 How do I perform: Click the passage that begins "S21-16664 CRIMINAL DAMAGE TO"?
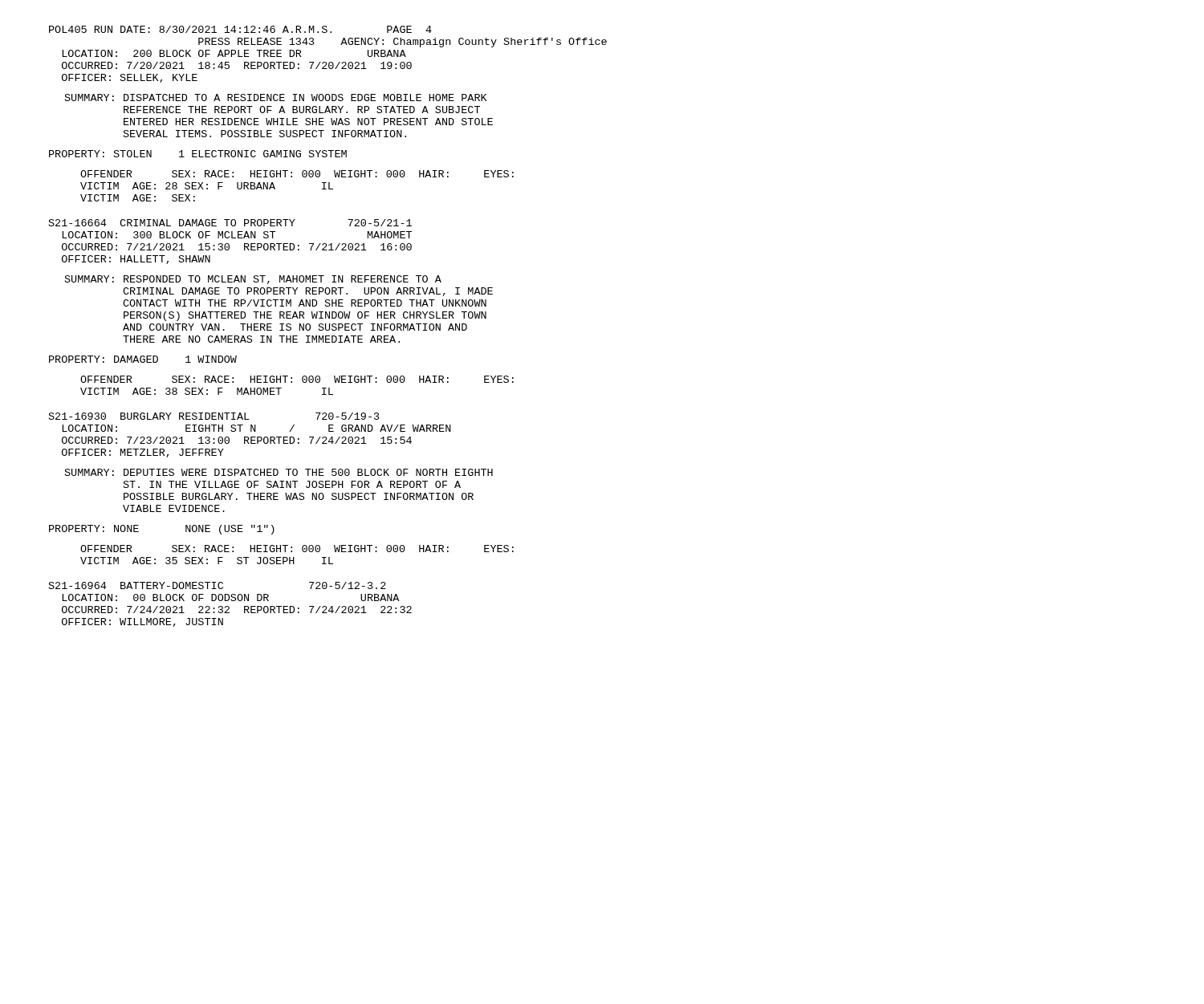pyautogui.click(x=230, y=242)
